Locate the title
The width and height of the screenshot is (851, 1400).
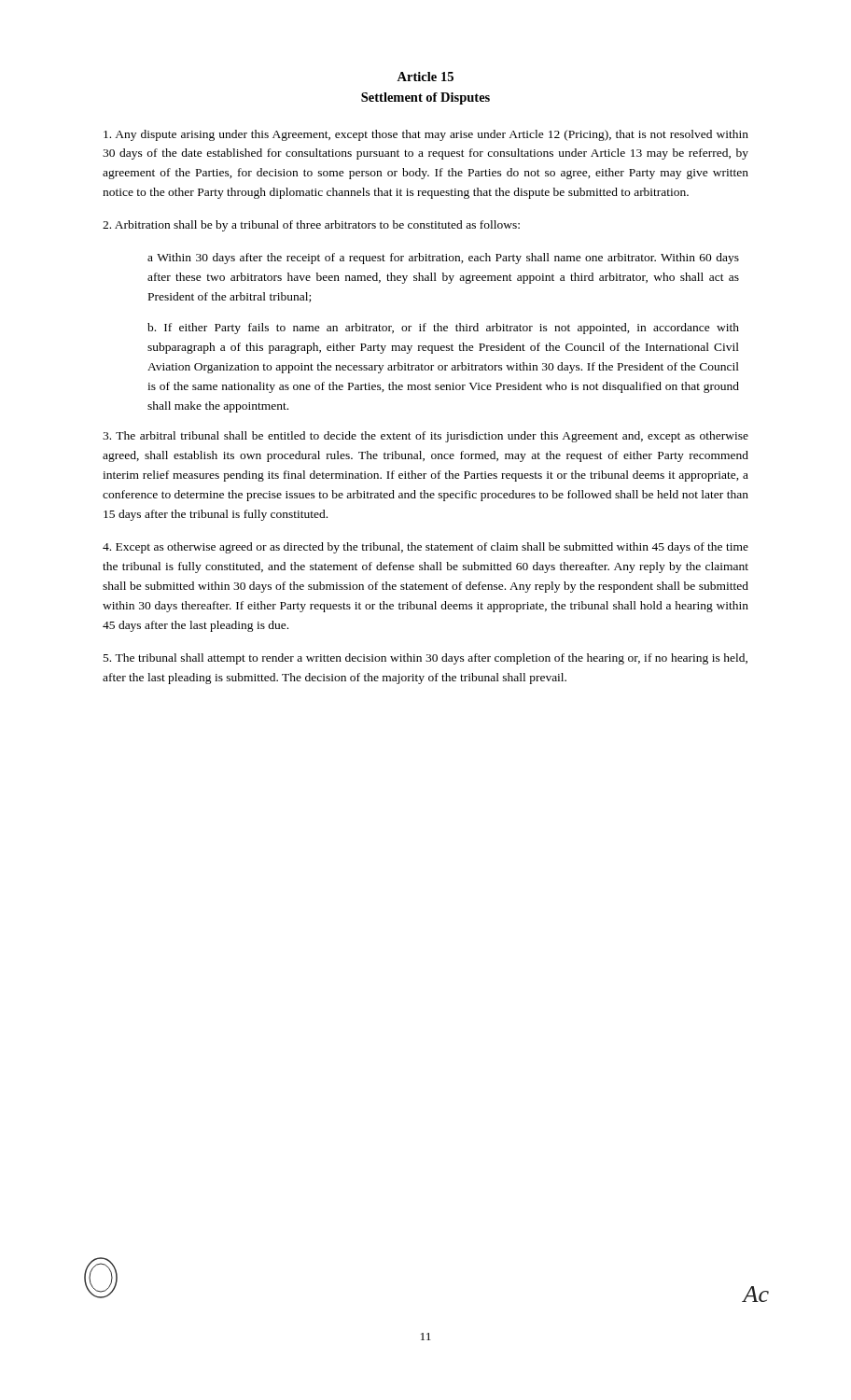426,88
